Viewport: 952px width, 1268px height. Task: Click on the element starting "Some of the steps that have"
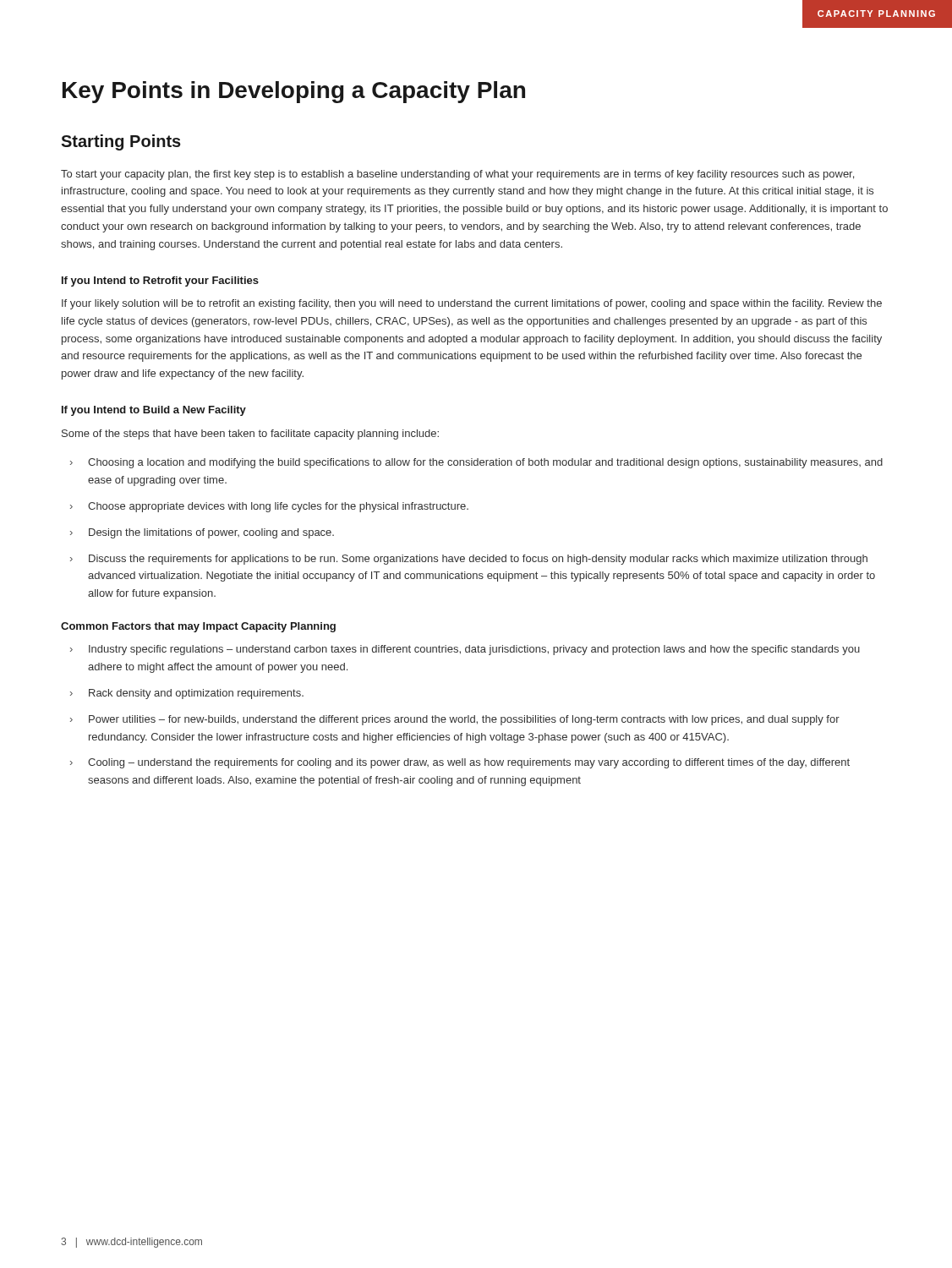tap(250, 433)
